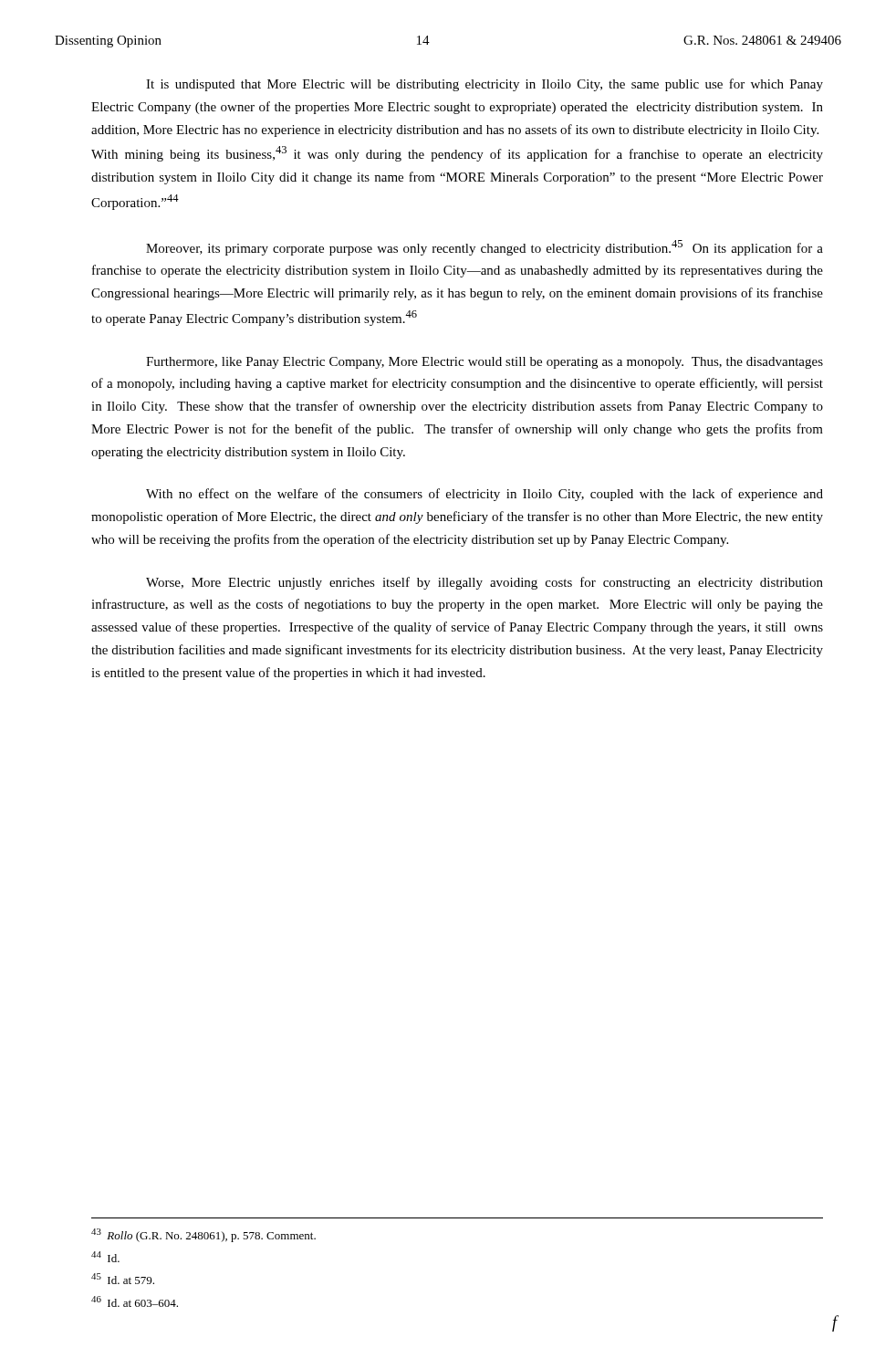Find the footnote with the text "44 Id."
The height and width of the screenshot is (1369, 896).
coord(106,1256)
